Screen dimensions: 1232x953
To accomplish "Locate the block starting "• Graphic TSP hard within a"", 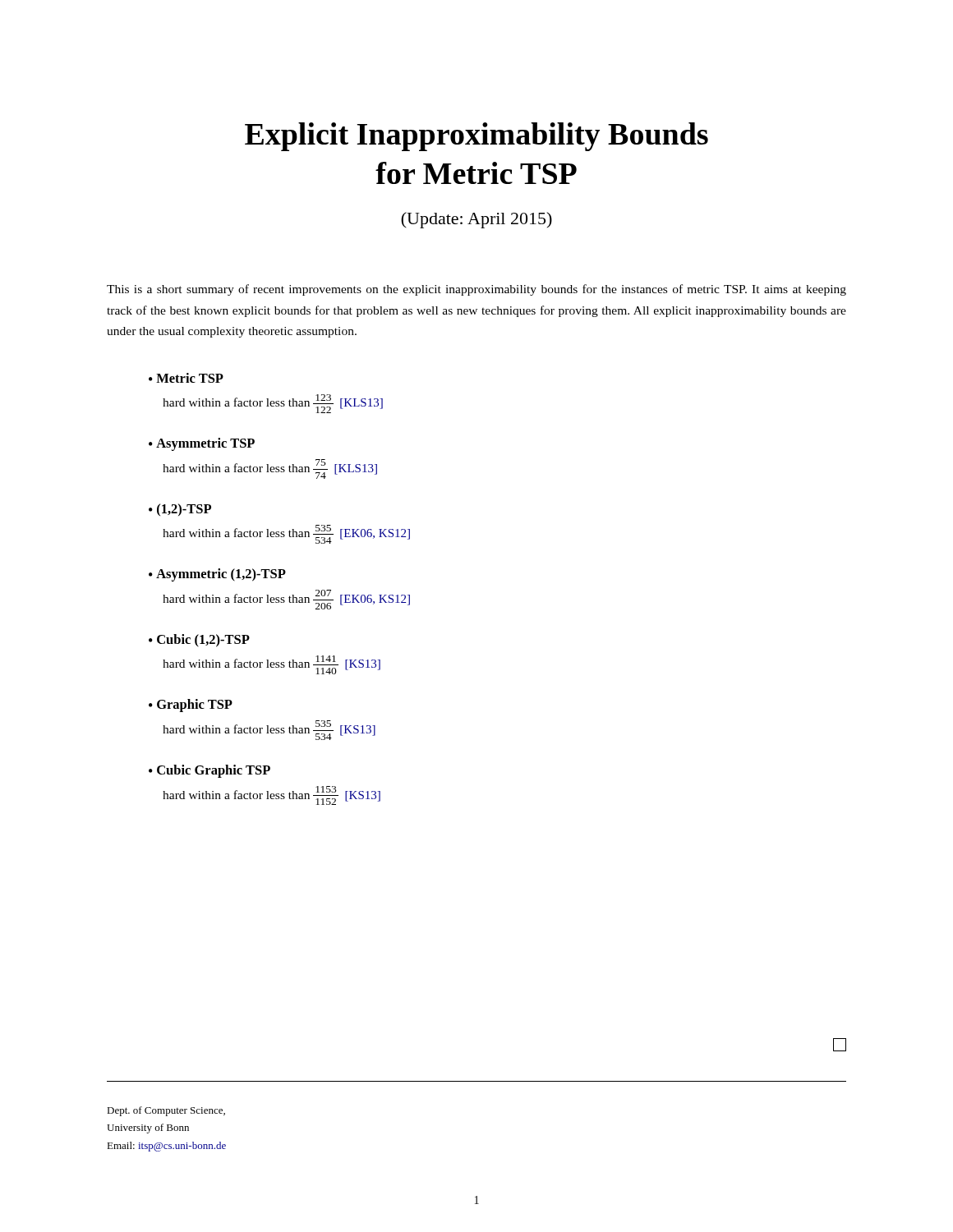I will (x=262, y=720).
